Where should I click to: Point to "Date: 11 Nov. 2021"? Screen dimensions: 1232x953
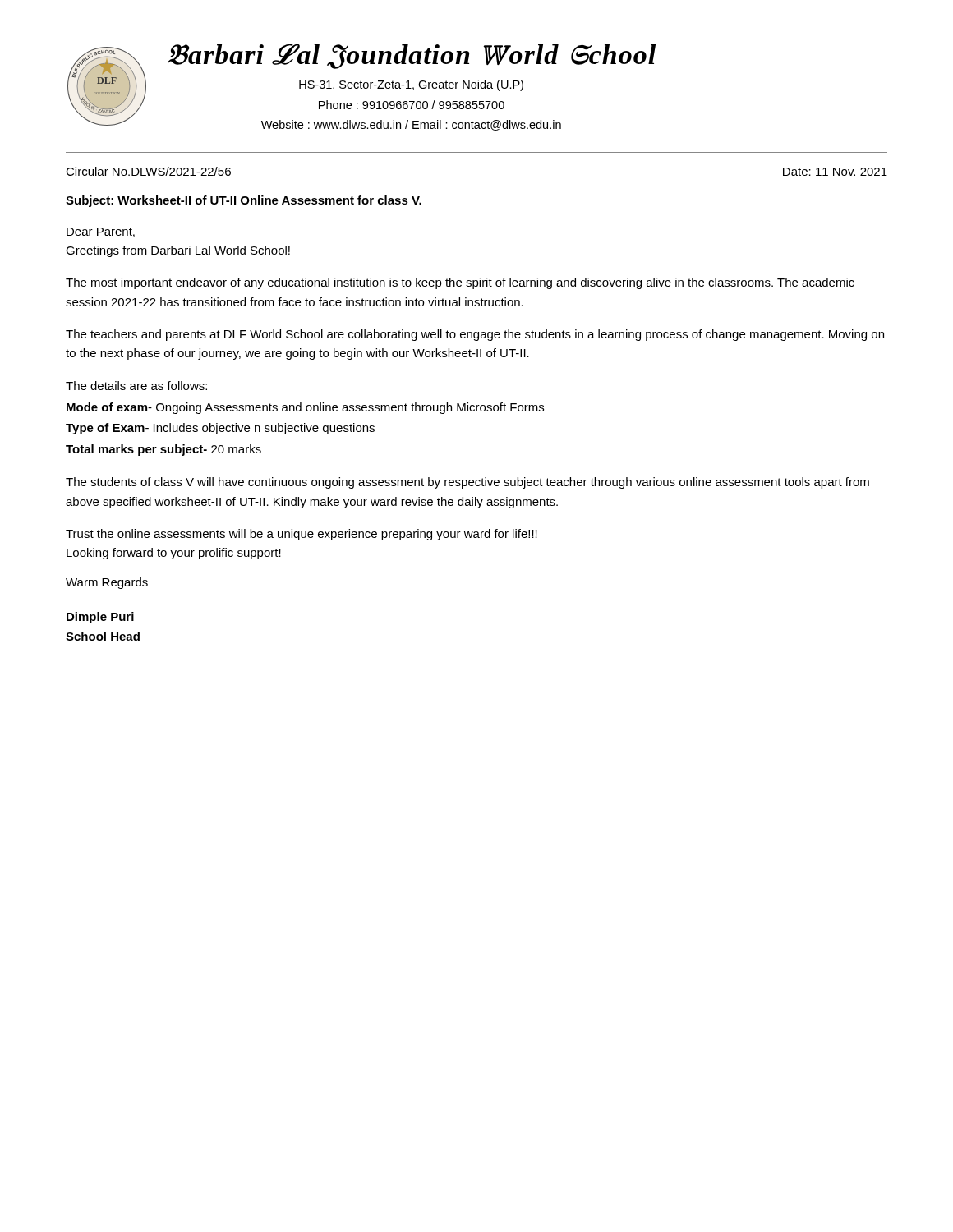pos(835,171)
